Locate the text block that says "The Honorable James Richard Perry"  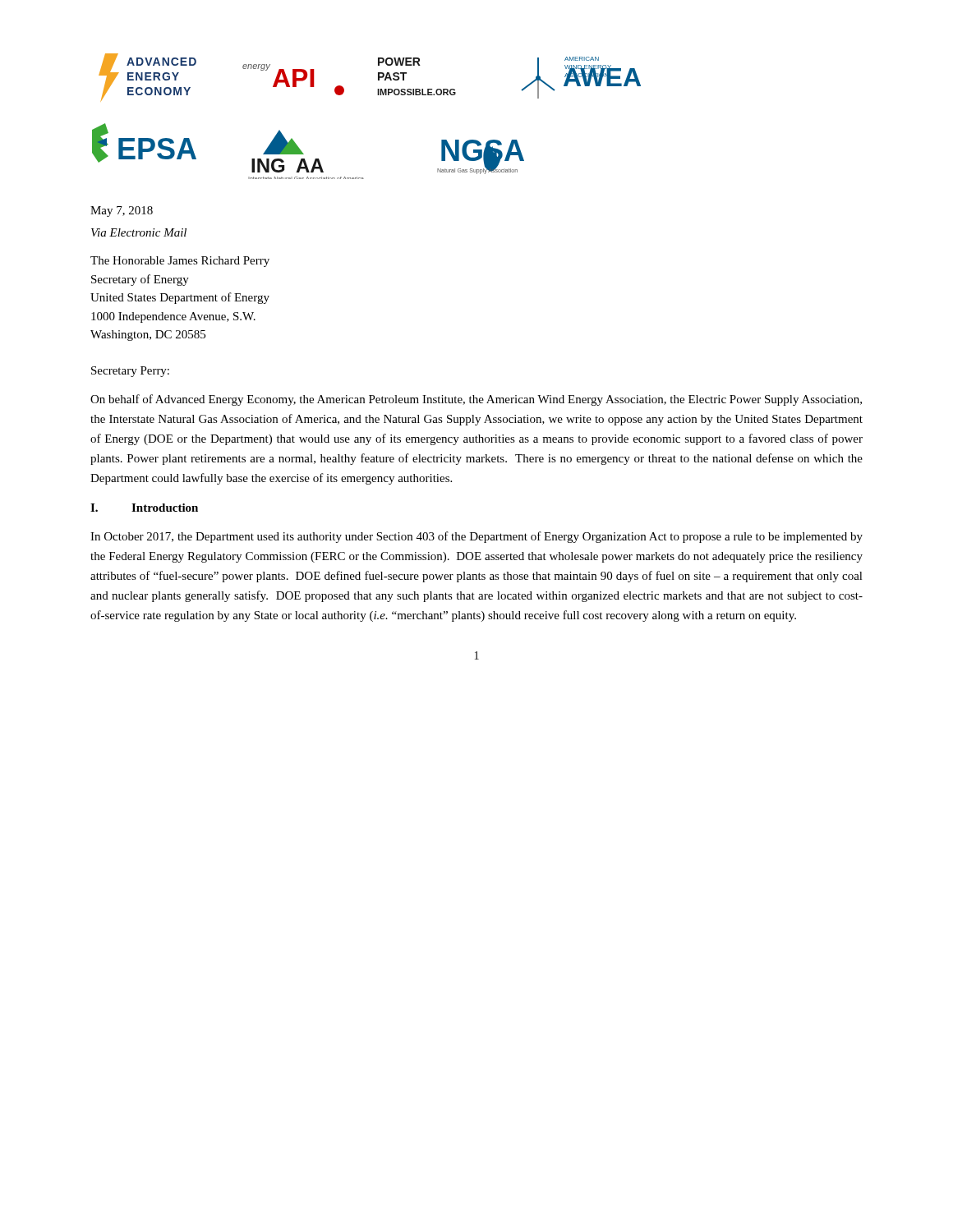coord(180,297)
